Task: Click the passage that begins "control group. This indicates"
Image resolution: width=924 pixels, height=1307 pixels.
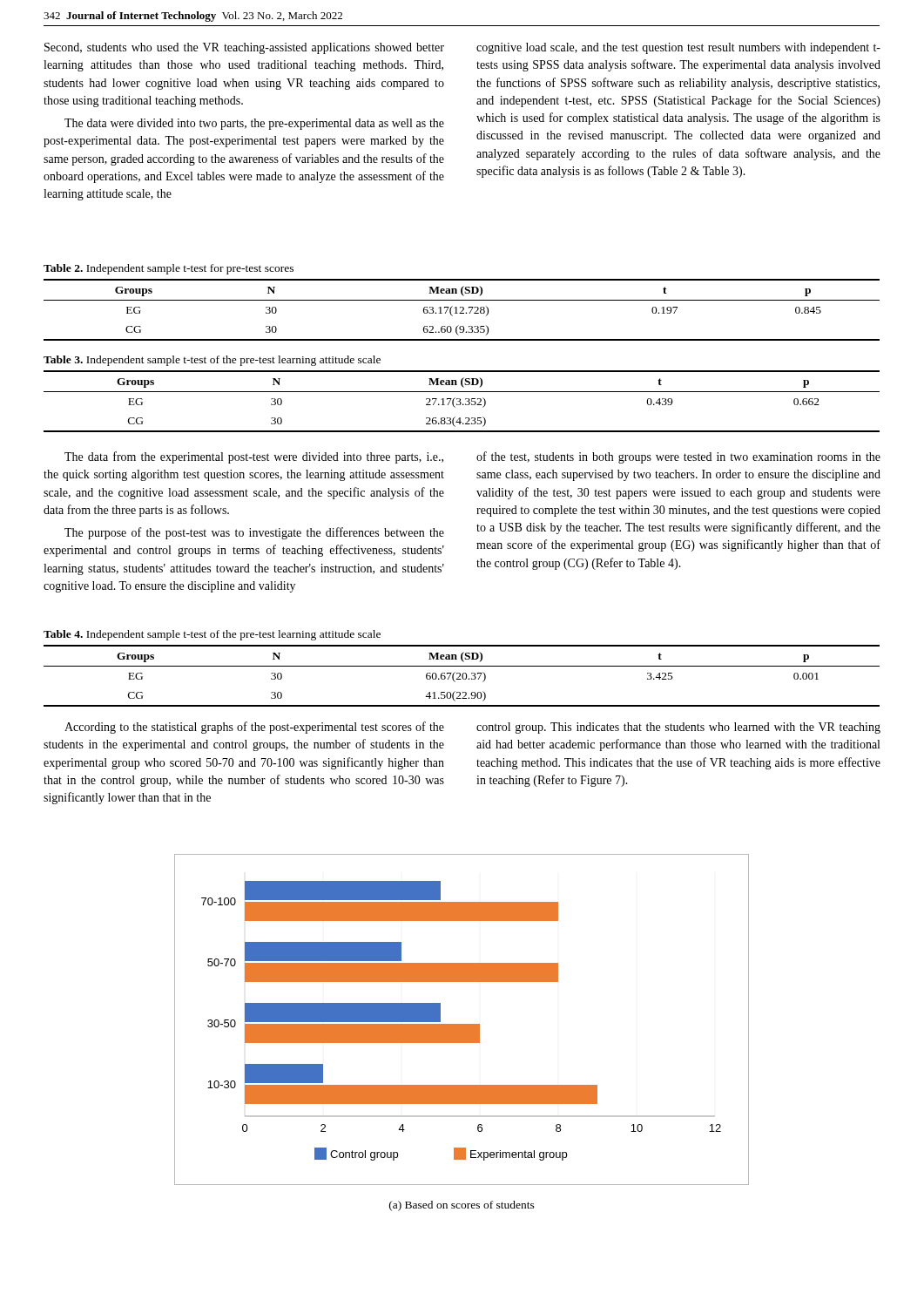Action: pyautogui.click(x=678, y=754)
